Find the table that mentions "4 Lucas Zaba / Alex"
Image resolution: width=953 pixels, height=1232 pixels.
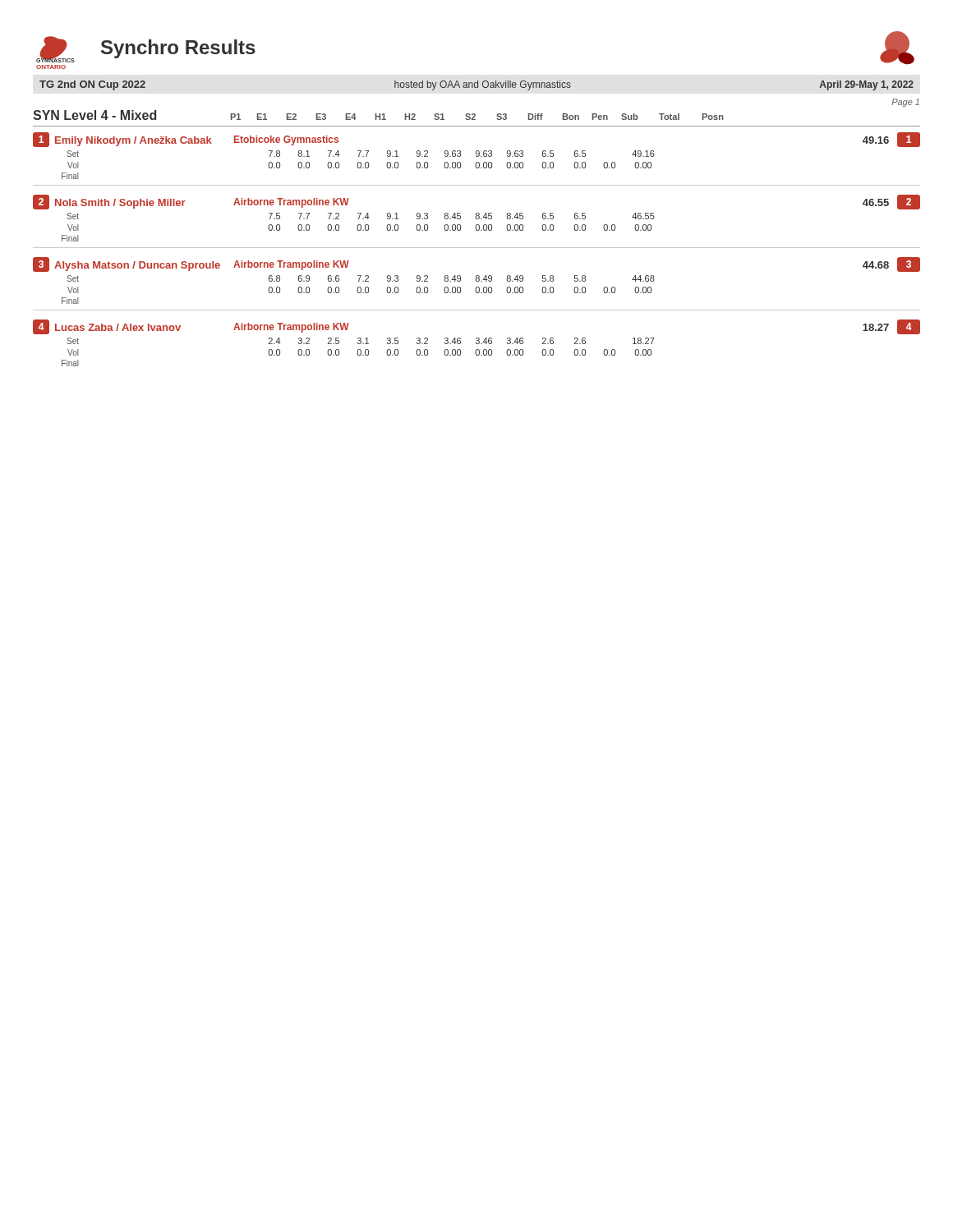[x=476, y=343]
